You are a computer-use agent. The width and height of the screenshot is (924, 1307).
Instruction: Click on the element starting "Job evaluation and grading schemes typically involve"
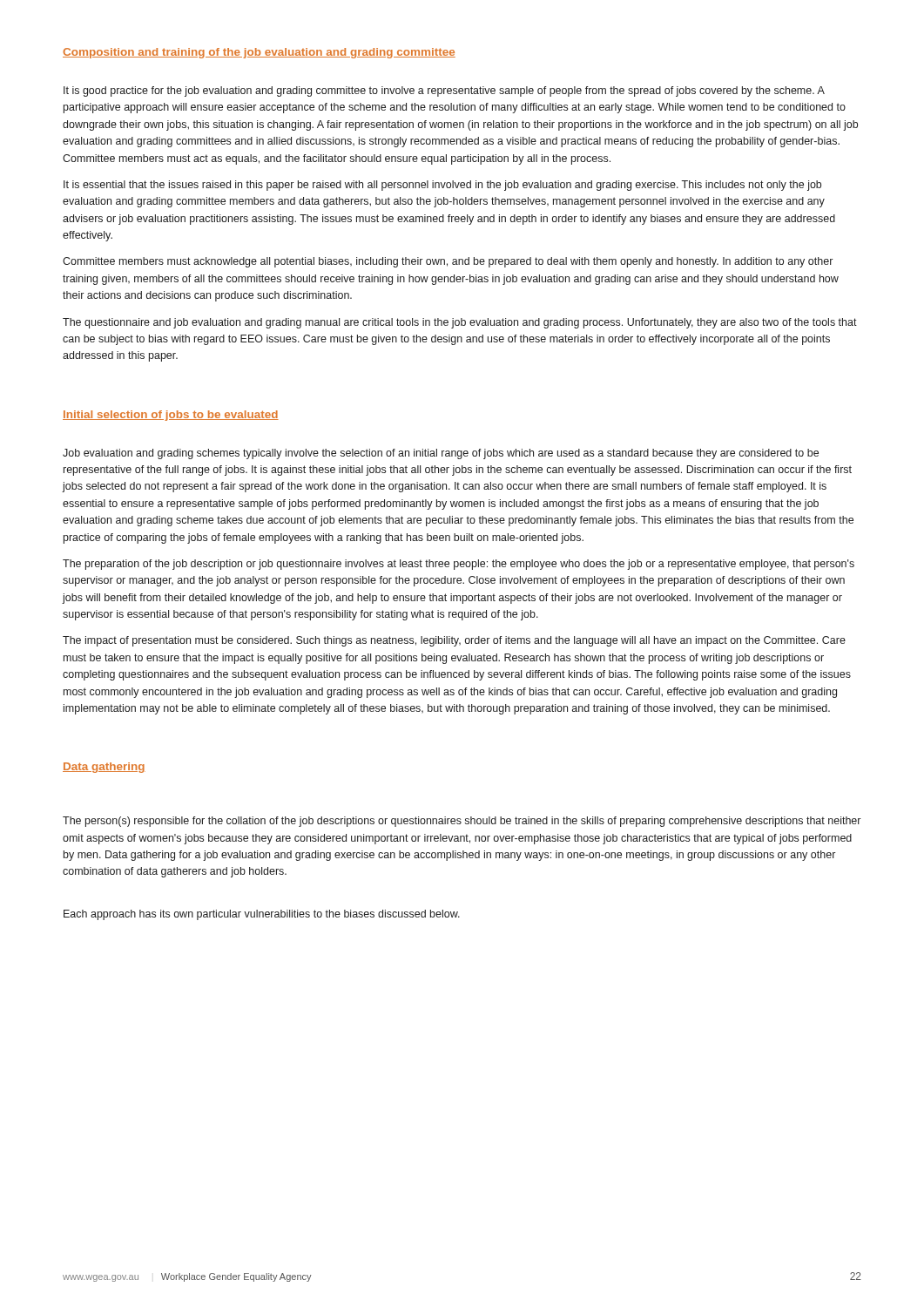[458, 495]
